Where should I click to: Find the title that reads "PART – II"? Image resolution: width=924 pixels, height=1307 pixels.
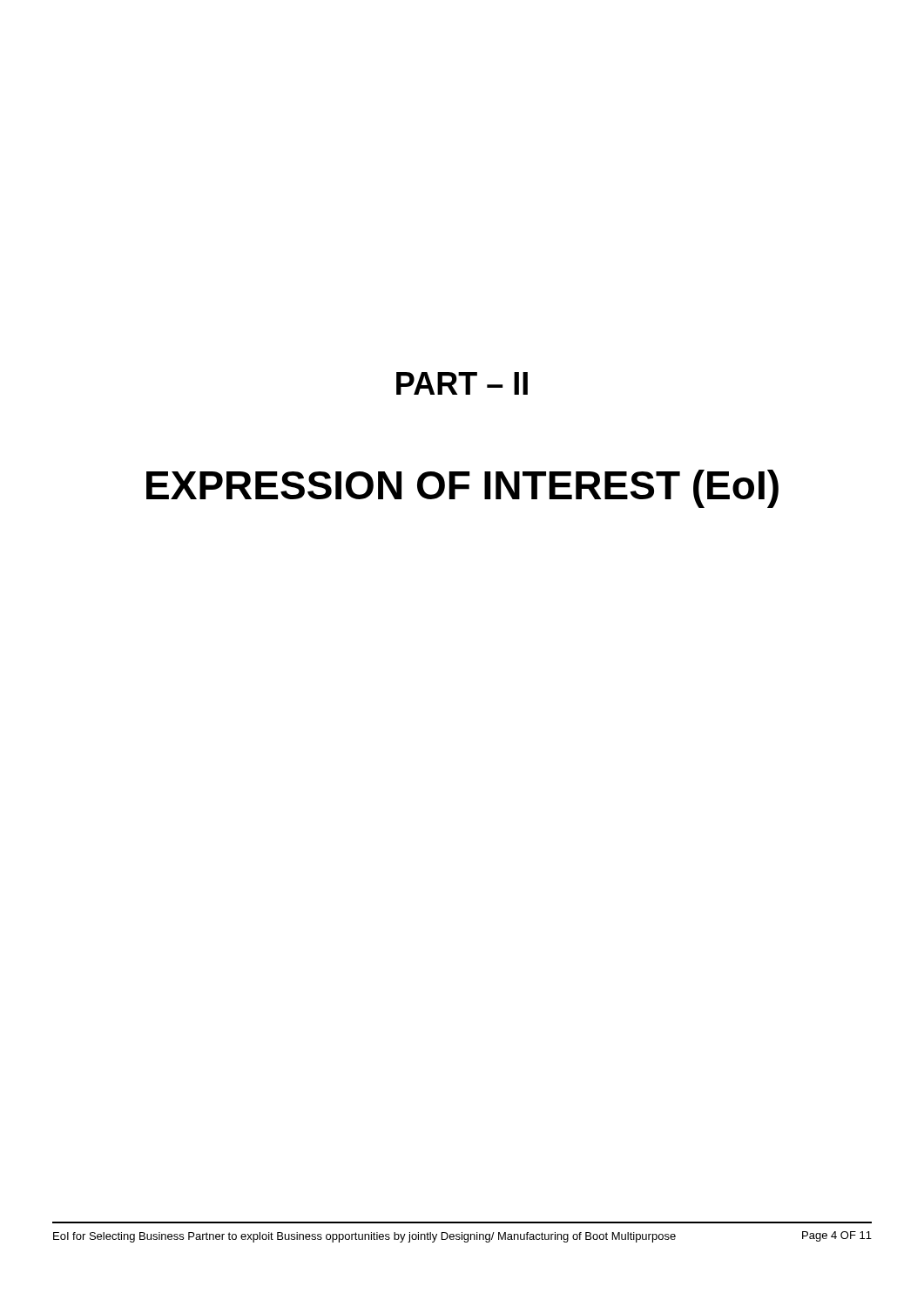(x=462, y=384)
